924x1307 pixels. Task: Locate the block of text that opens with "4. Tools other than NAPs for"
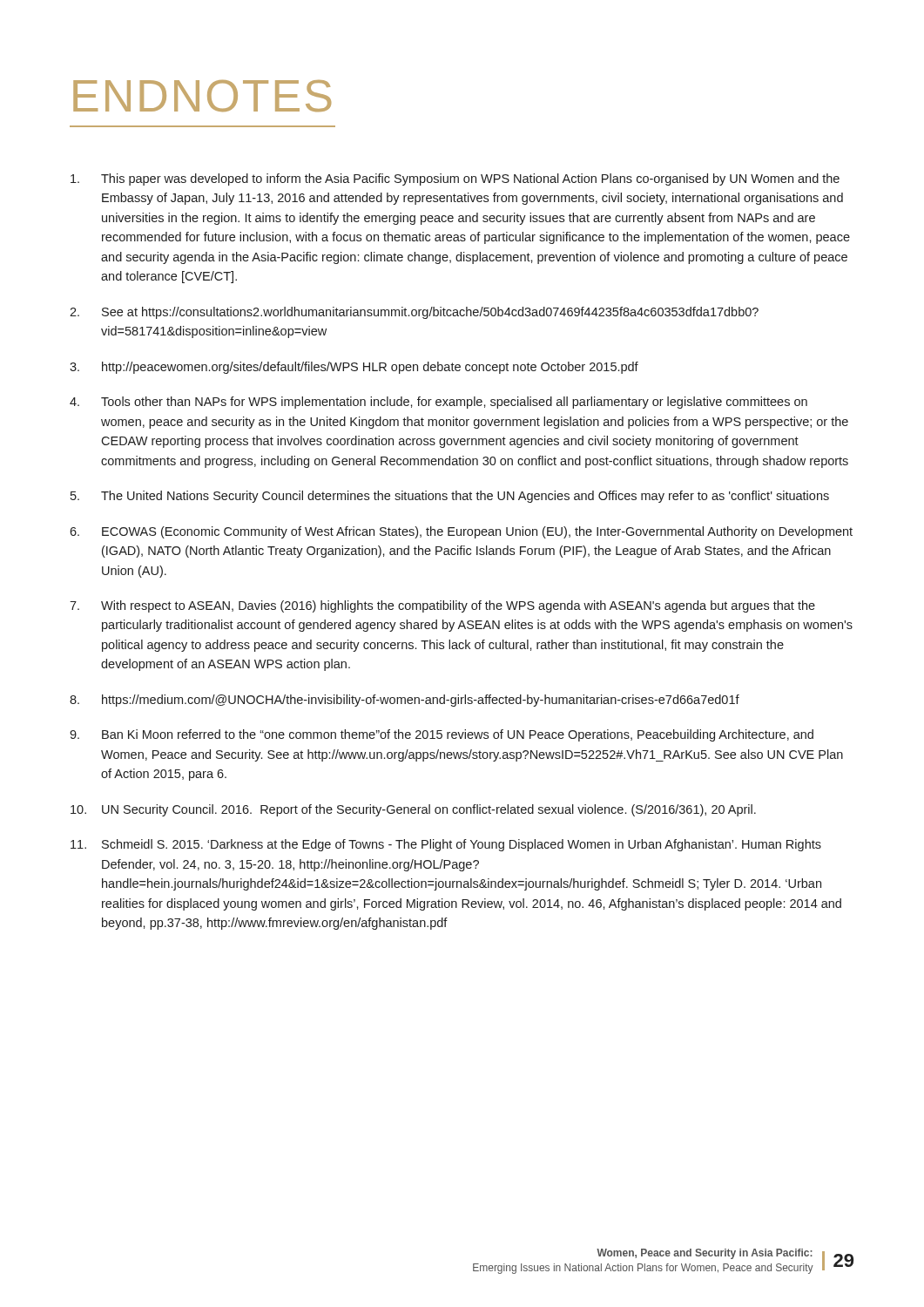pos(462,431)
